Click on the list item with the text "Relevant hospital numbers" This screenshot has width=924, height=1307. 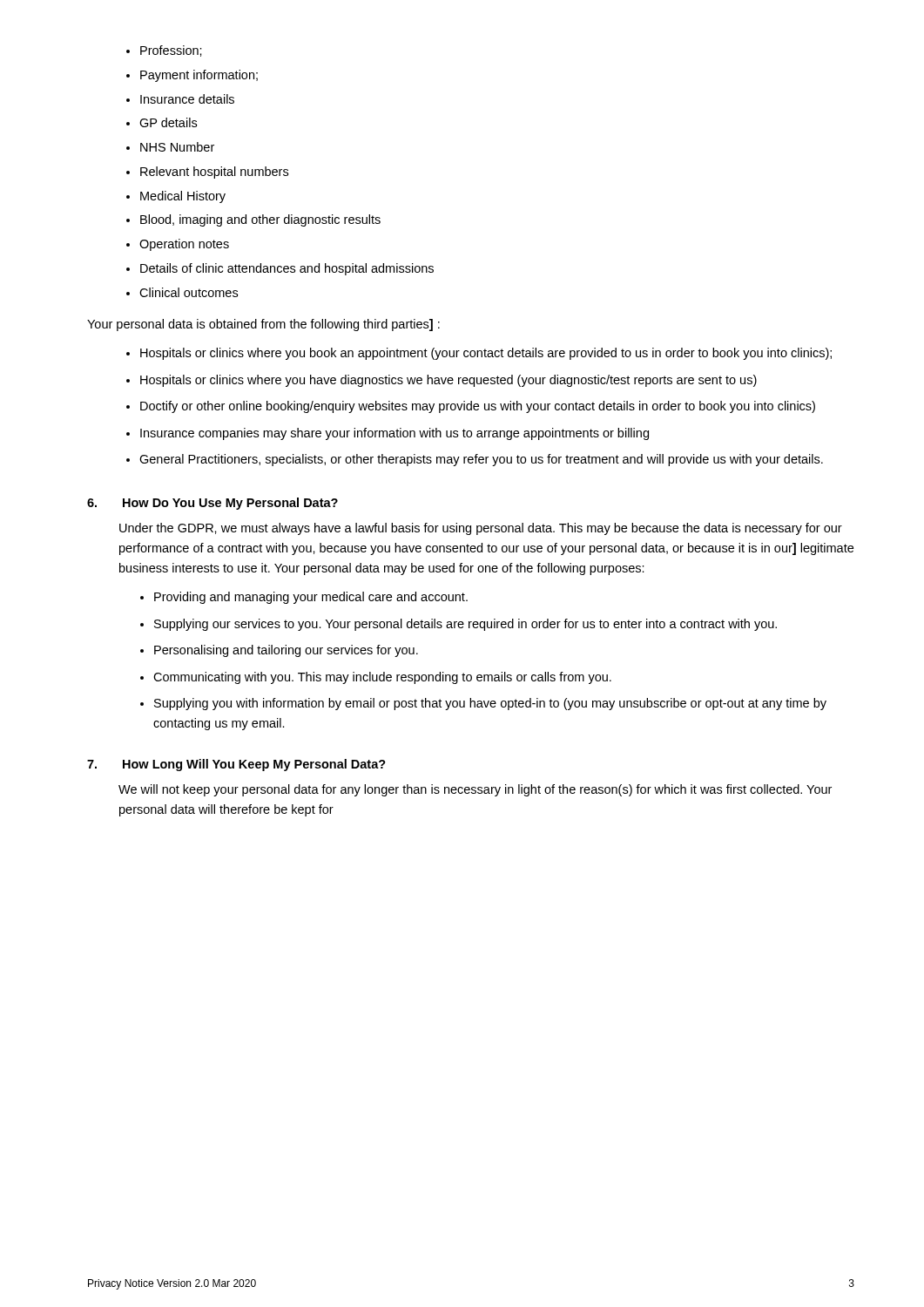[x=214, y=173]
